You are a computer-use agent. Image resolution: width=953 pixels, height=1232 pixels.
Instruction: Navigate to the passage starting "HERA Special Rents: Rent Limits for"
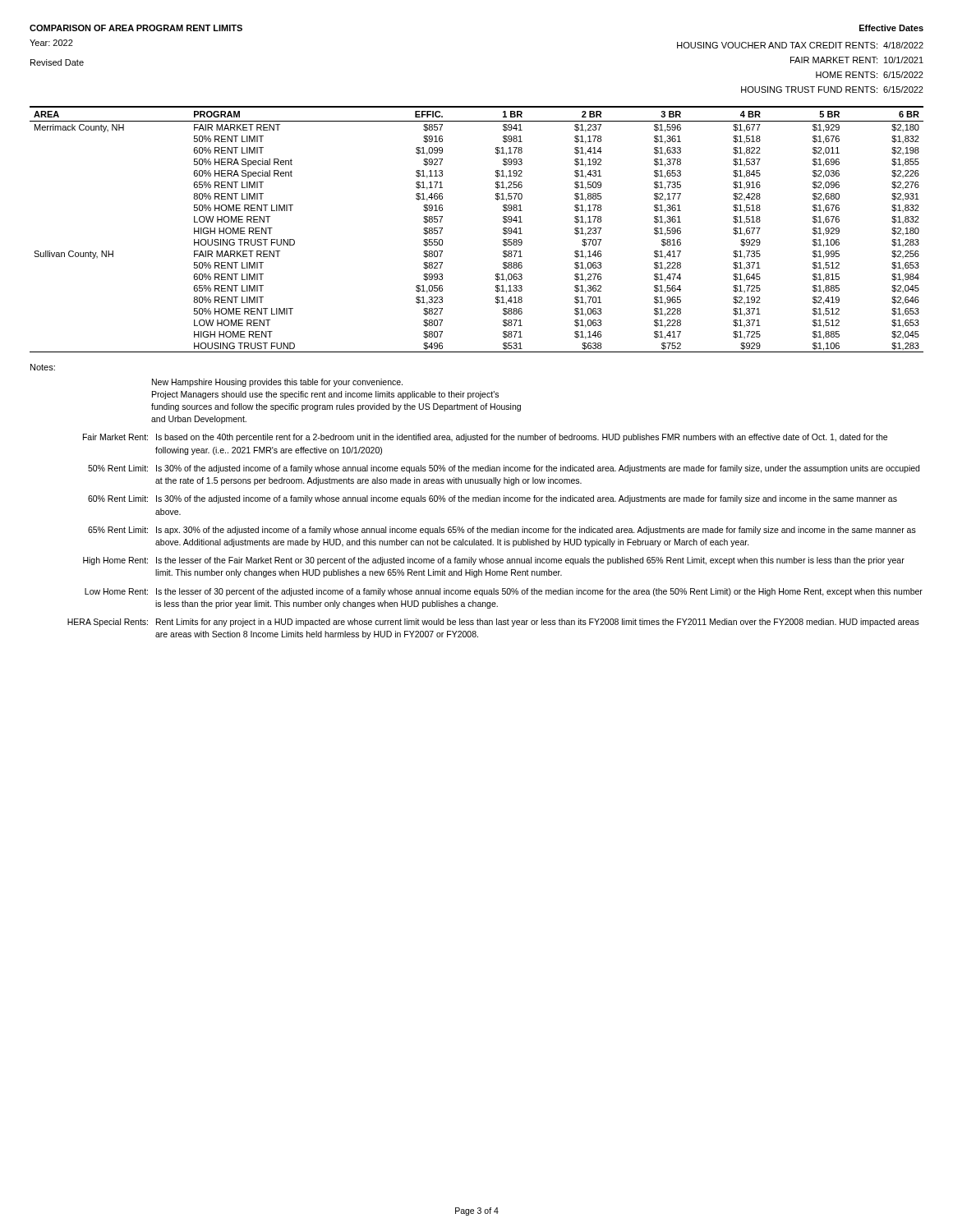click(x=476, y=629)
